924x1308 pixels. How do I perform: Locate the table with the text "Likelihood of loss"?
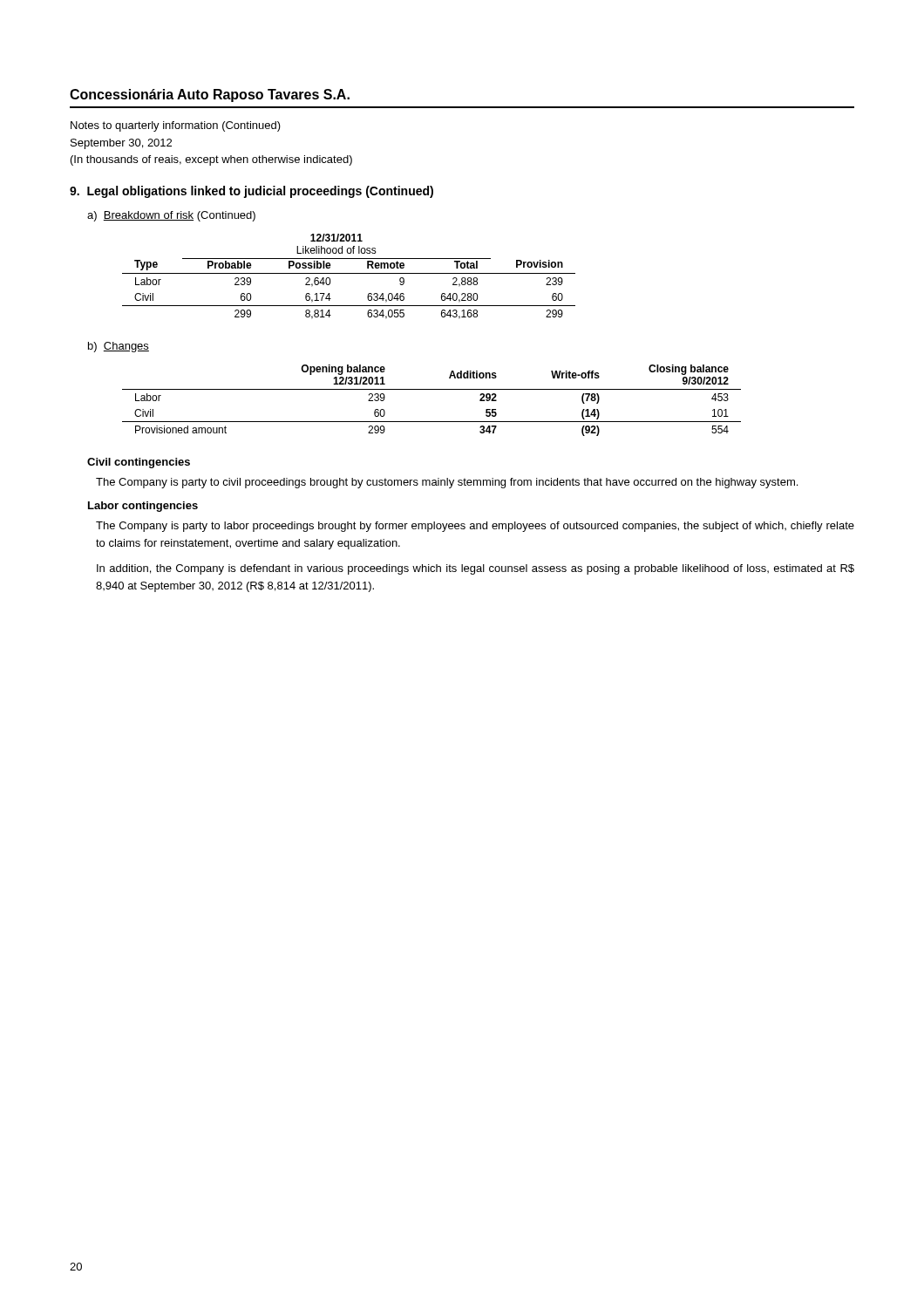pyautogui.click(x=462, y=276)
